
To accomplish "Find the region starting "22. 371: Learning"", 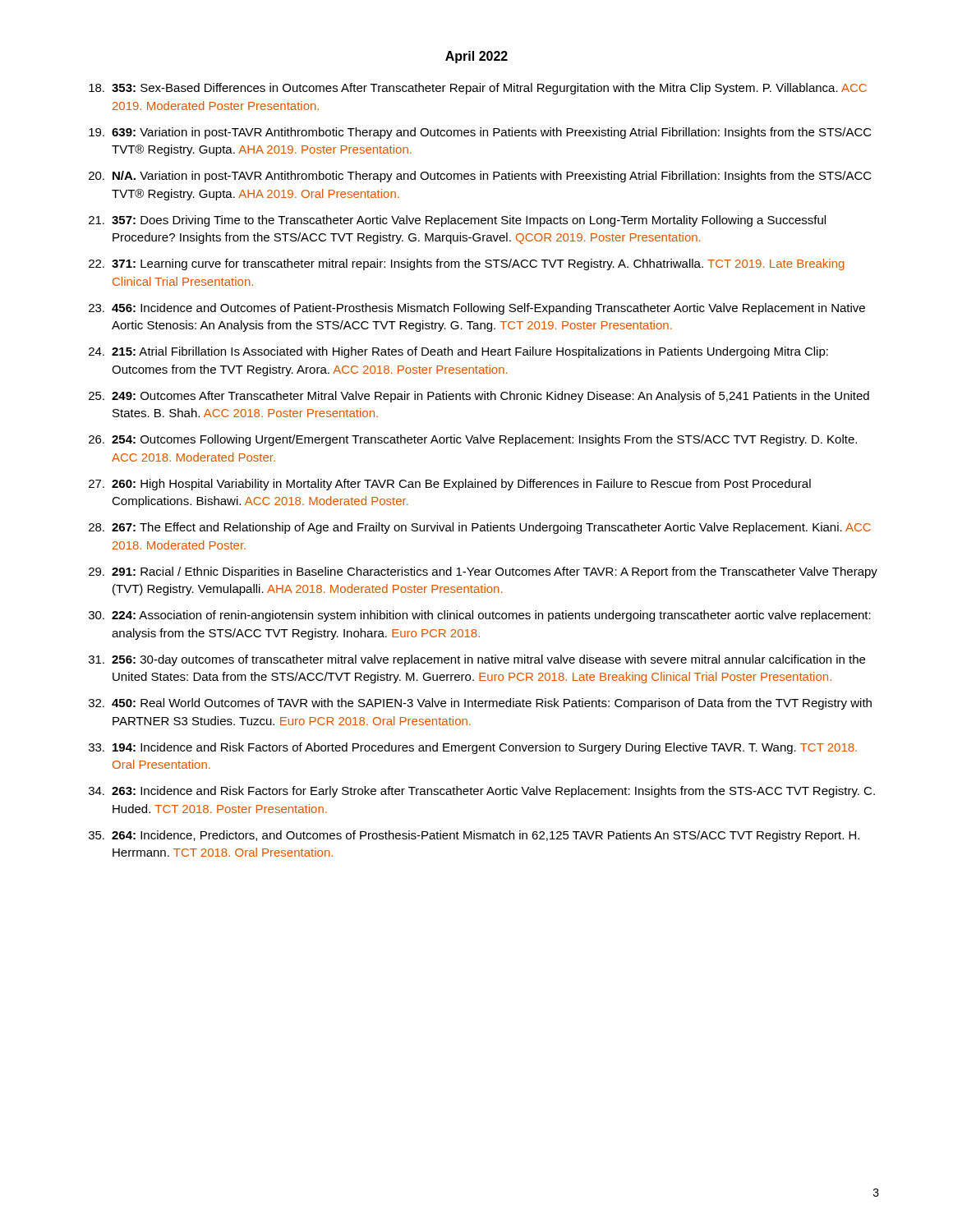I will tap(476, 273).
